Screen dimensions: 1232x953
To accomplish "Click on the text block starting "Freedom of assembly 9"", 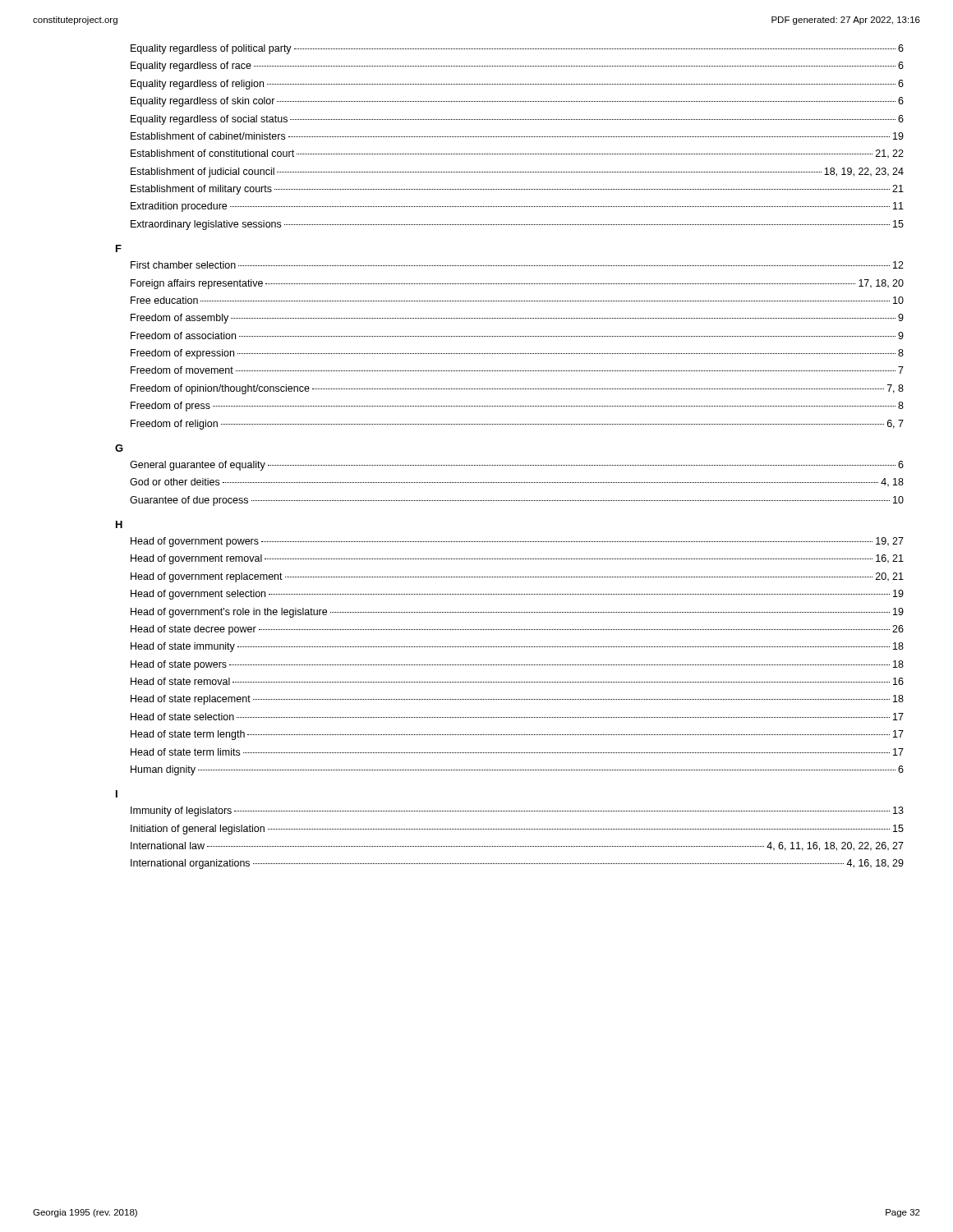I will tap(517, 319).
